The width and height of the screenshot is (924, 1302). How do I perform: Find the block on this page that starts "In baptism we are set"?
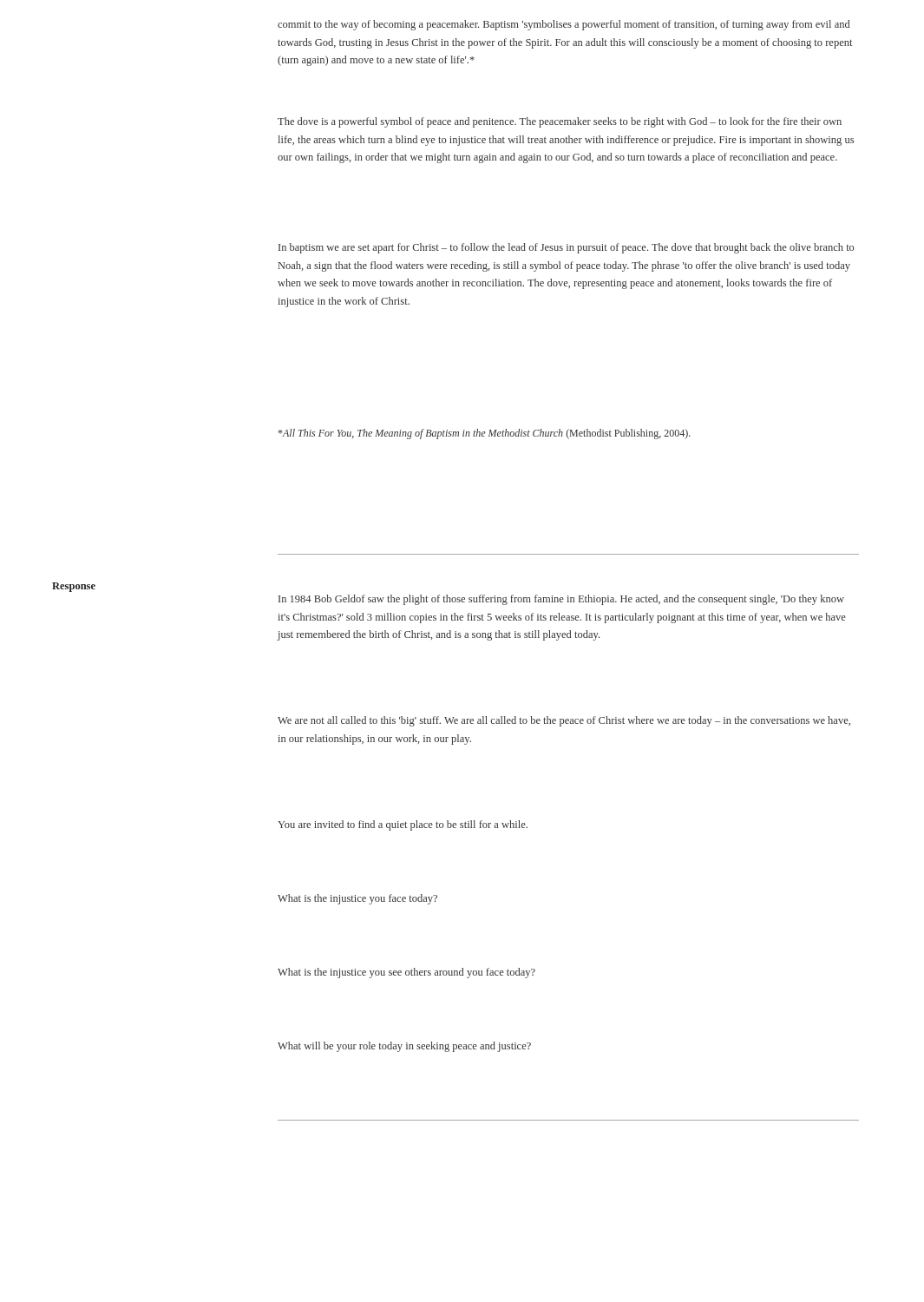pos(566,274)
